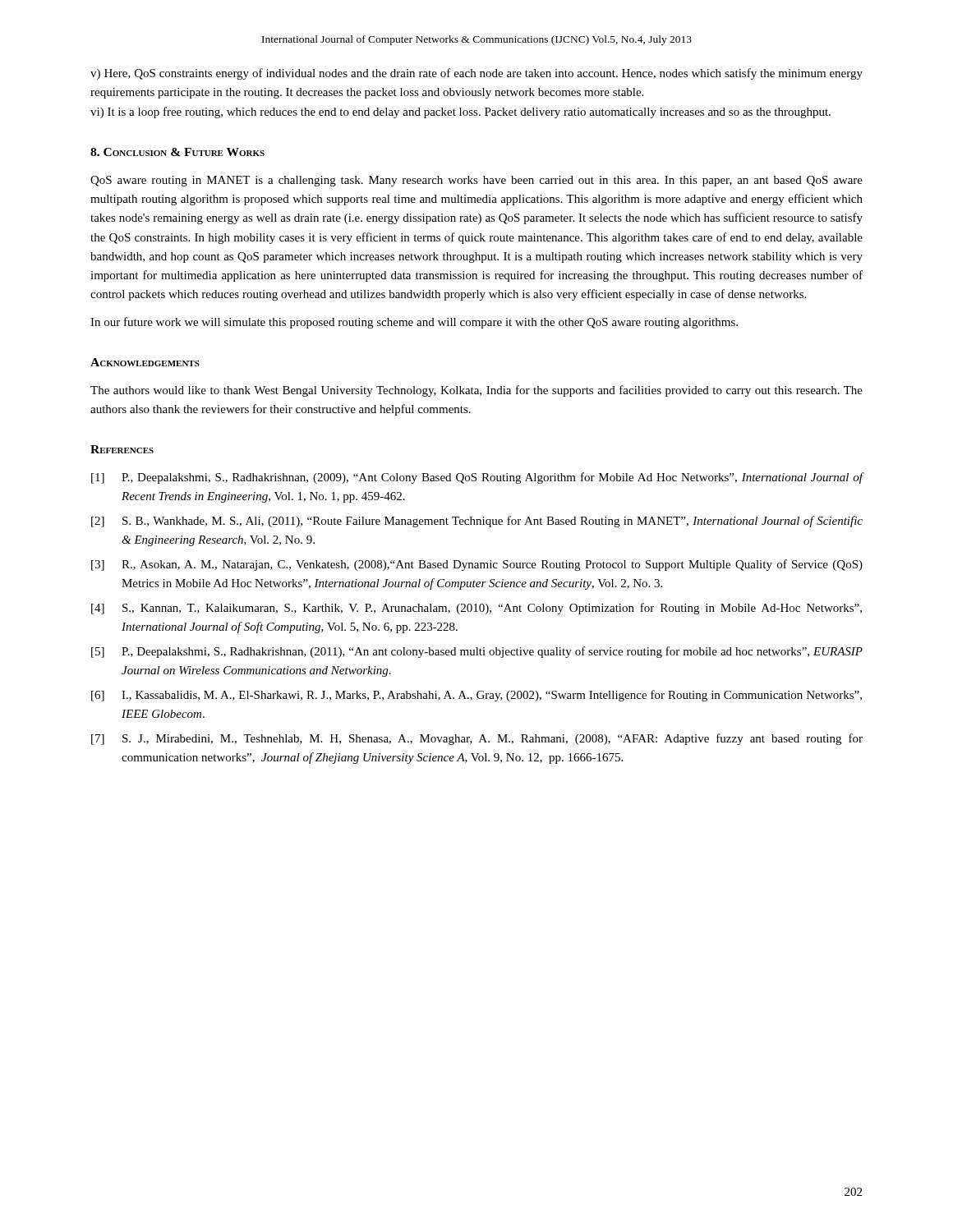Find the list item with the text "[4] S., Kannan, T., Kalaikumaran, S.,"
The width and height of the screenshot is (953, 1232).
[x=476, y=617]
